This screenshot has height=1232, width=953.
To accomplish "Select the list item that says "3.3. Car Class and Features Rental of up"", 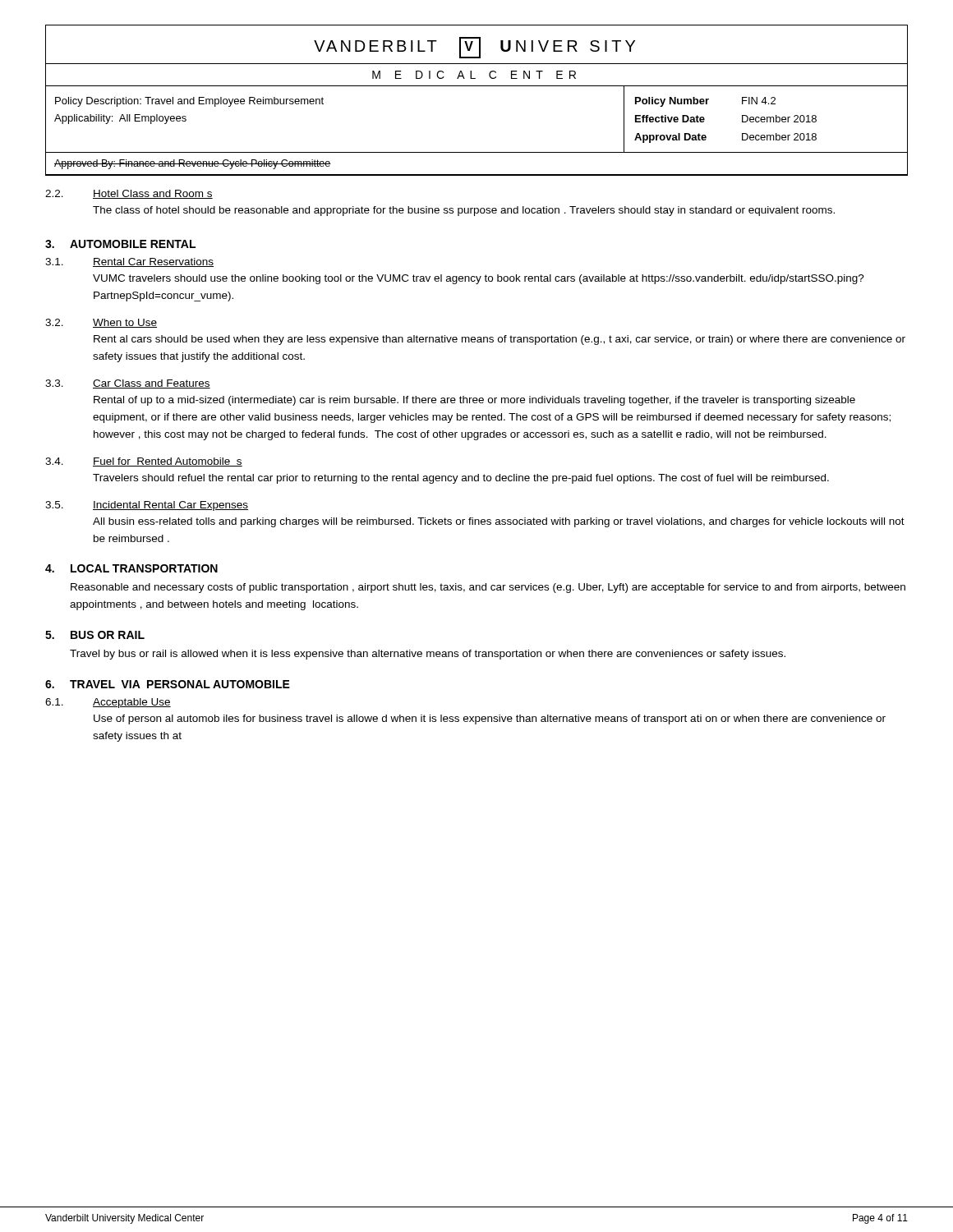I will (x=476, y=410).
